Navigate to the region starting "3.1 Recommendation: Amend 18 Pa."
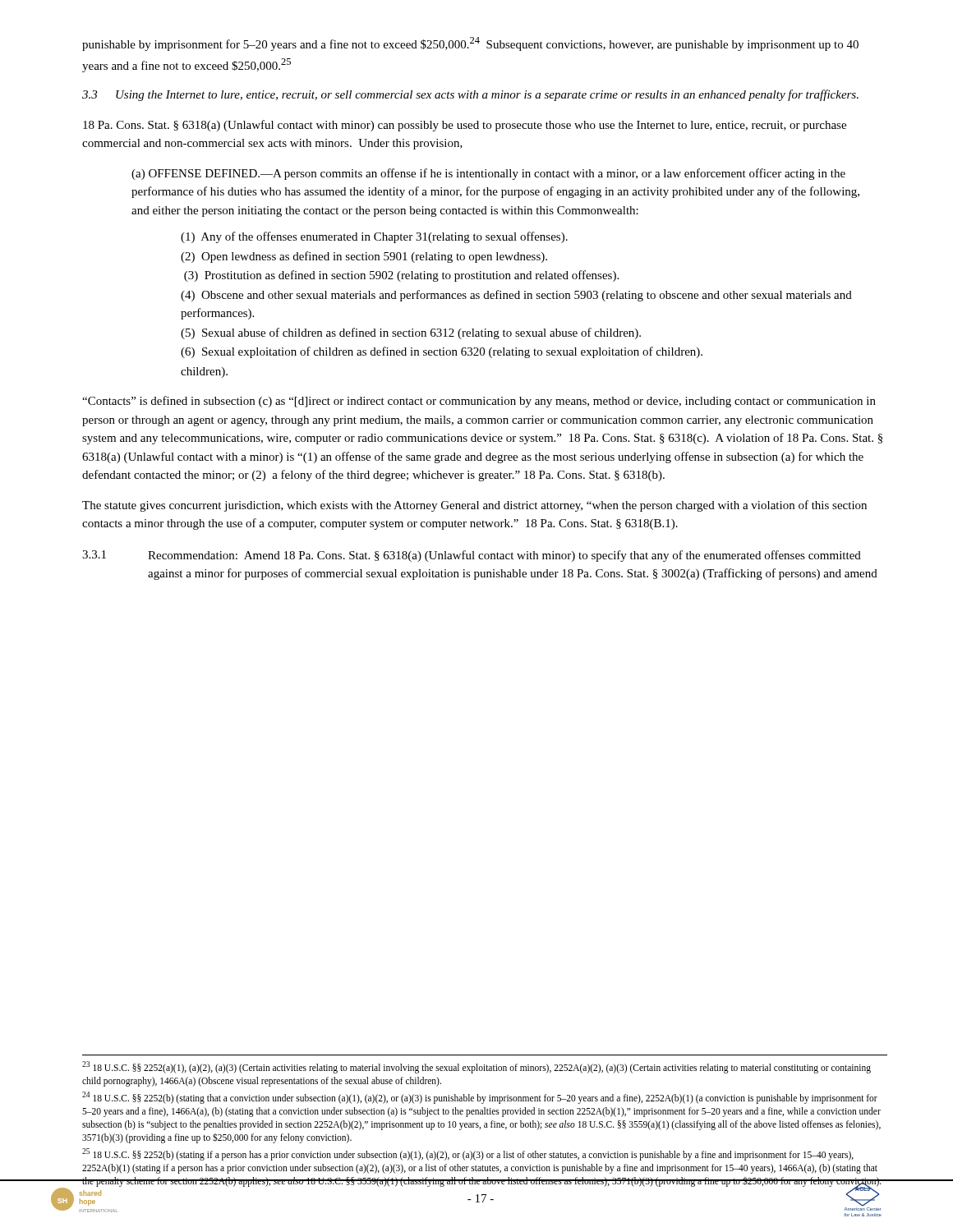Image resolution: width=953 pixels, height=1232 pixels. (x=485, y=565)
